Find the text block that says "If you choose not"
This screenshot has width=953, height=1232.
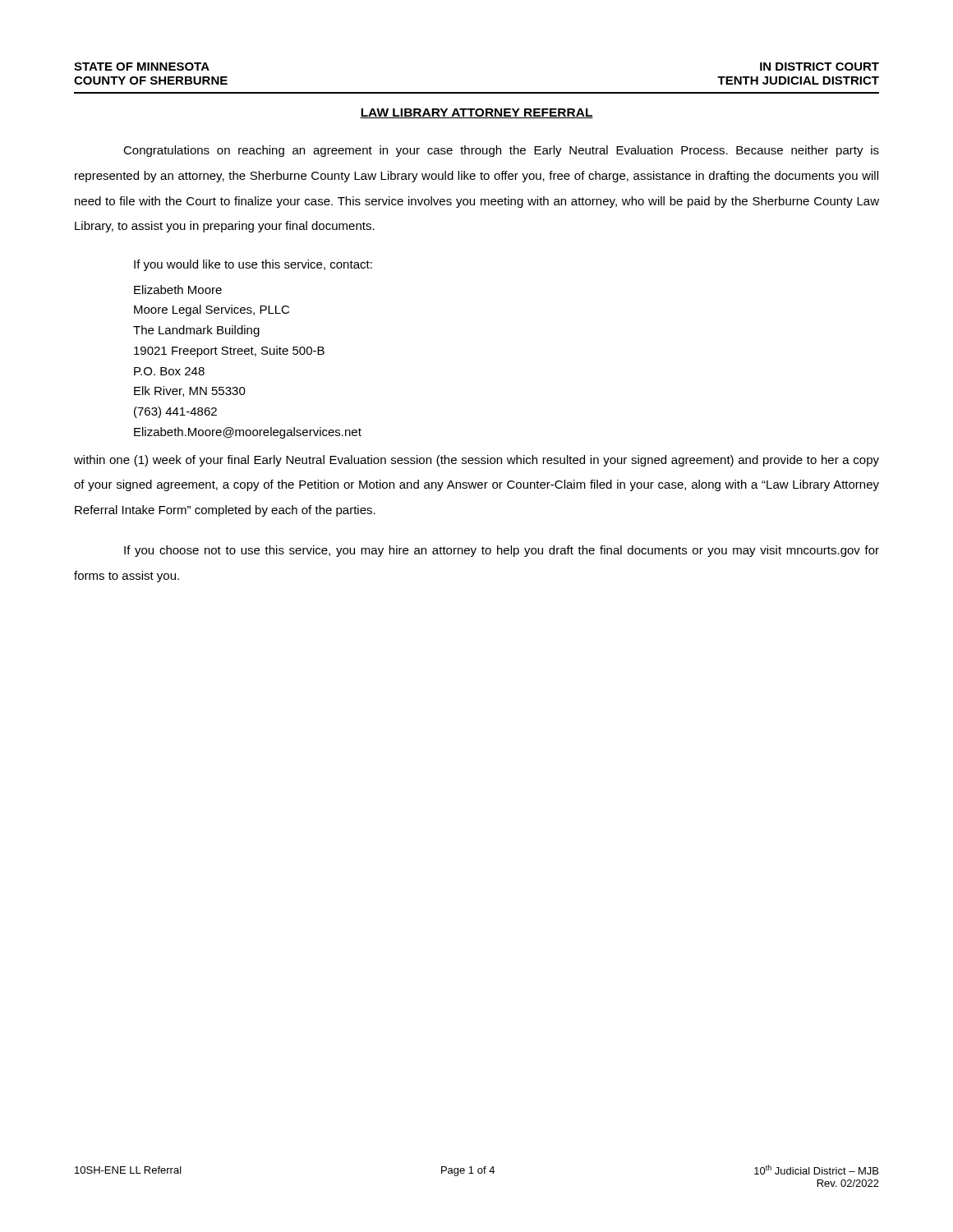coord(476,562)
